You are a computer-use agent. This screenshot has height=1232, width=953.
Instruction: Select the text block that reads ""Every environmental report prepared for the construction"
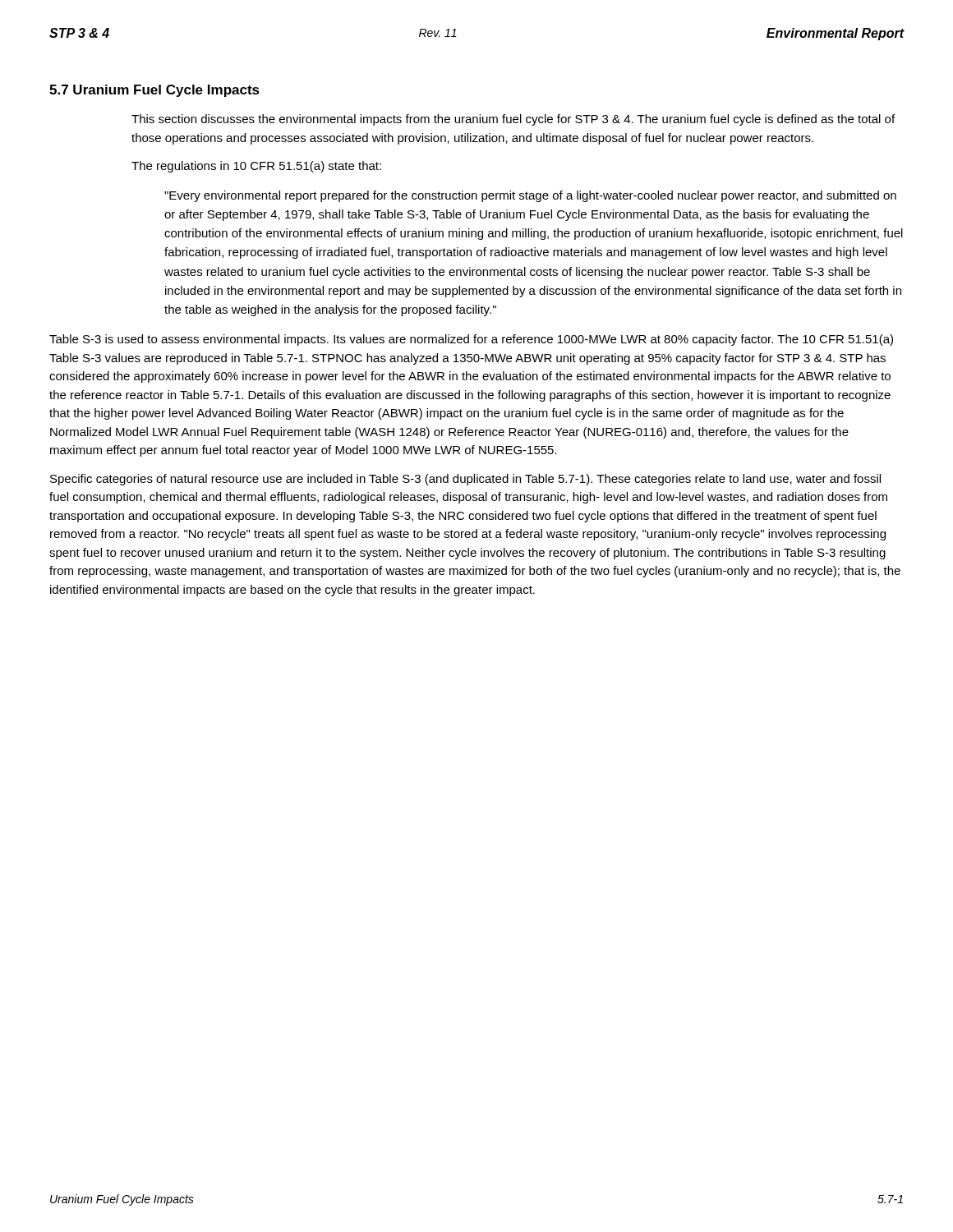534,252
